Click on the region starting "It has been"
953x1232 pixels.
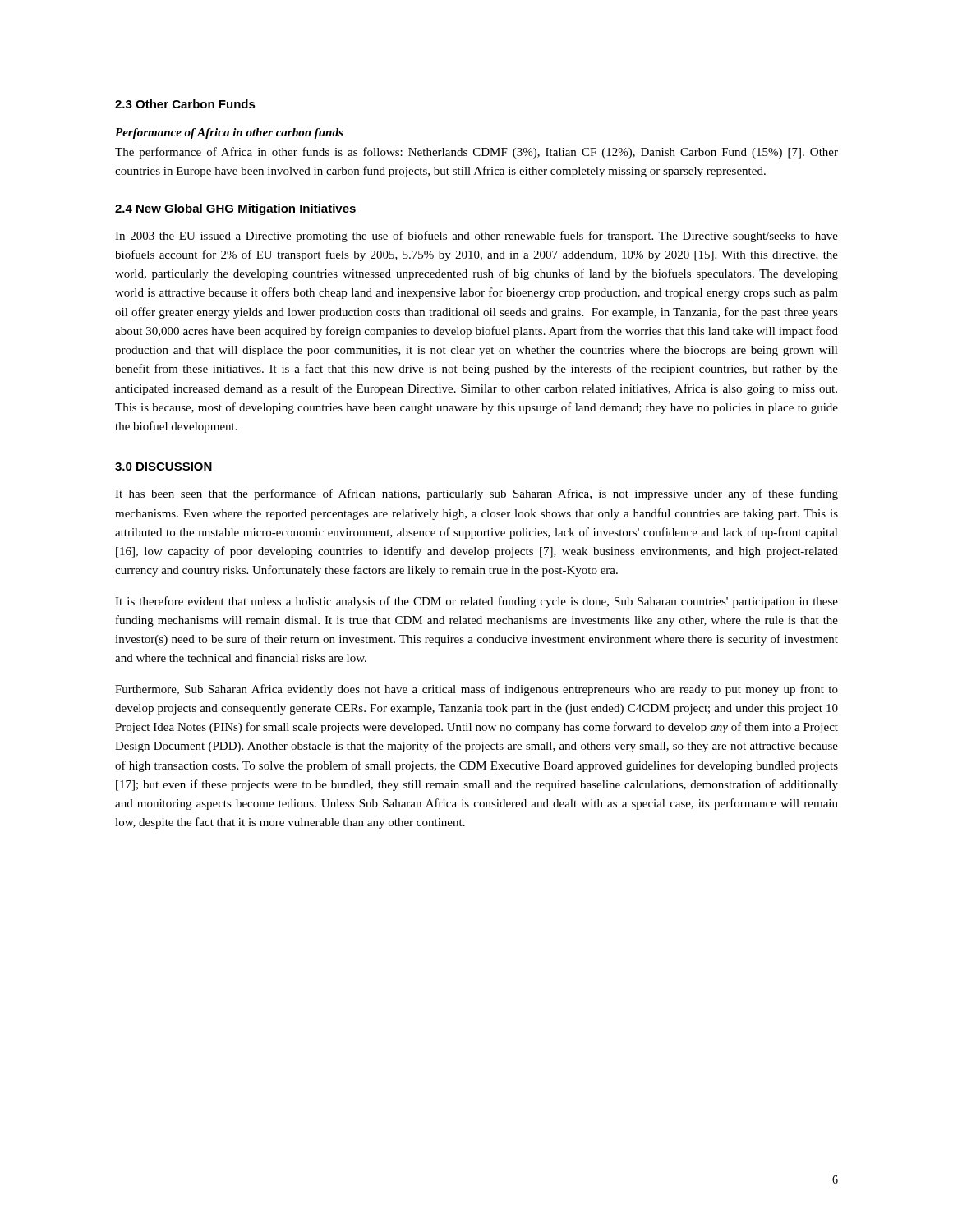coord(476,532)
